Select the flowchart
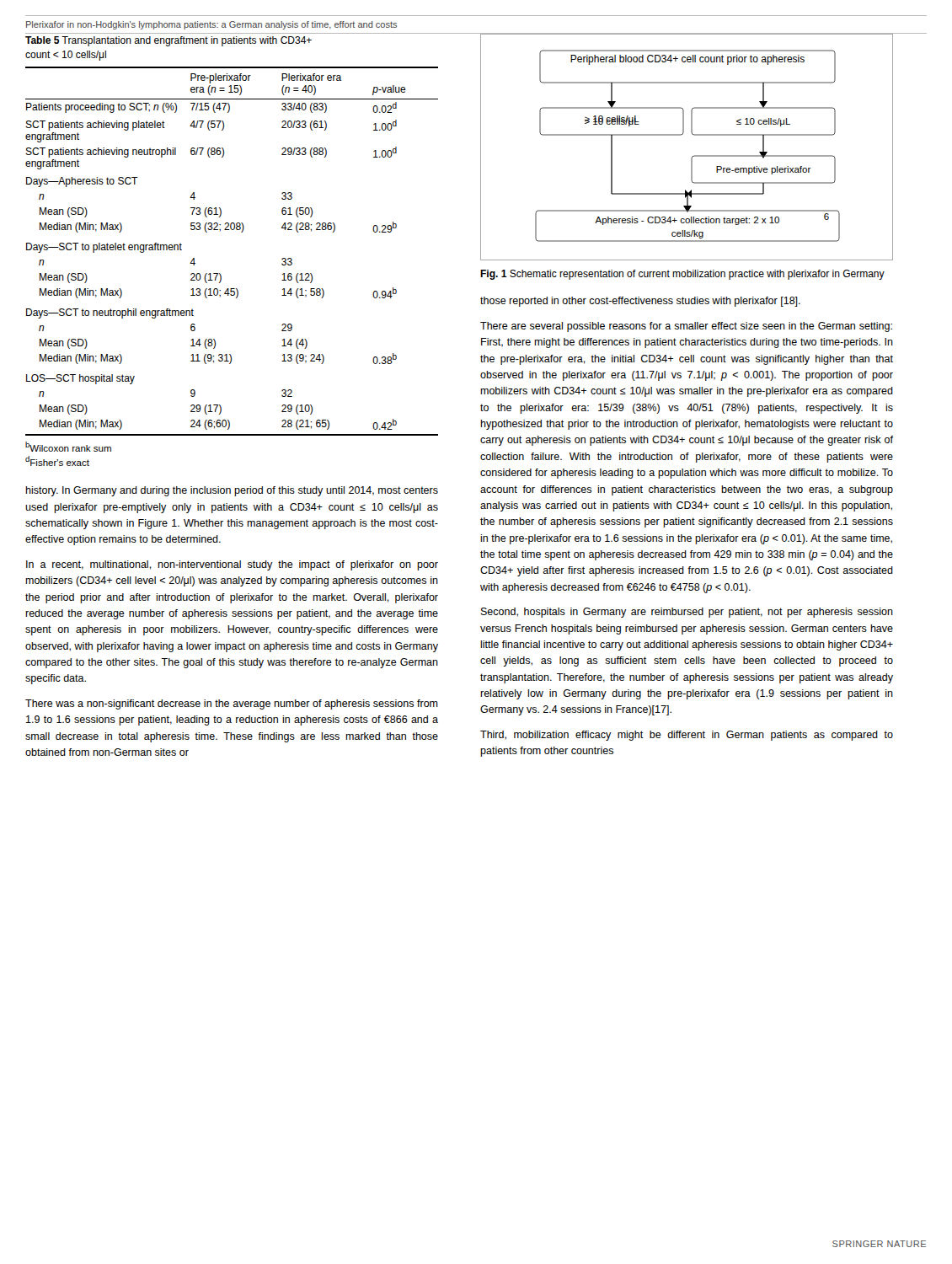952x1264 pixels. 687,147
